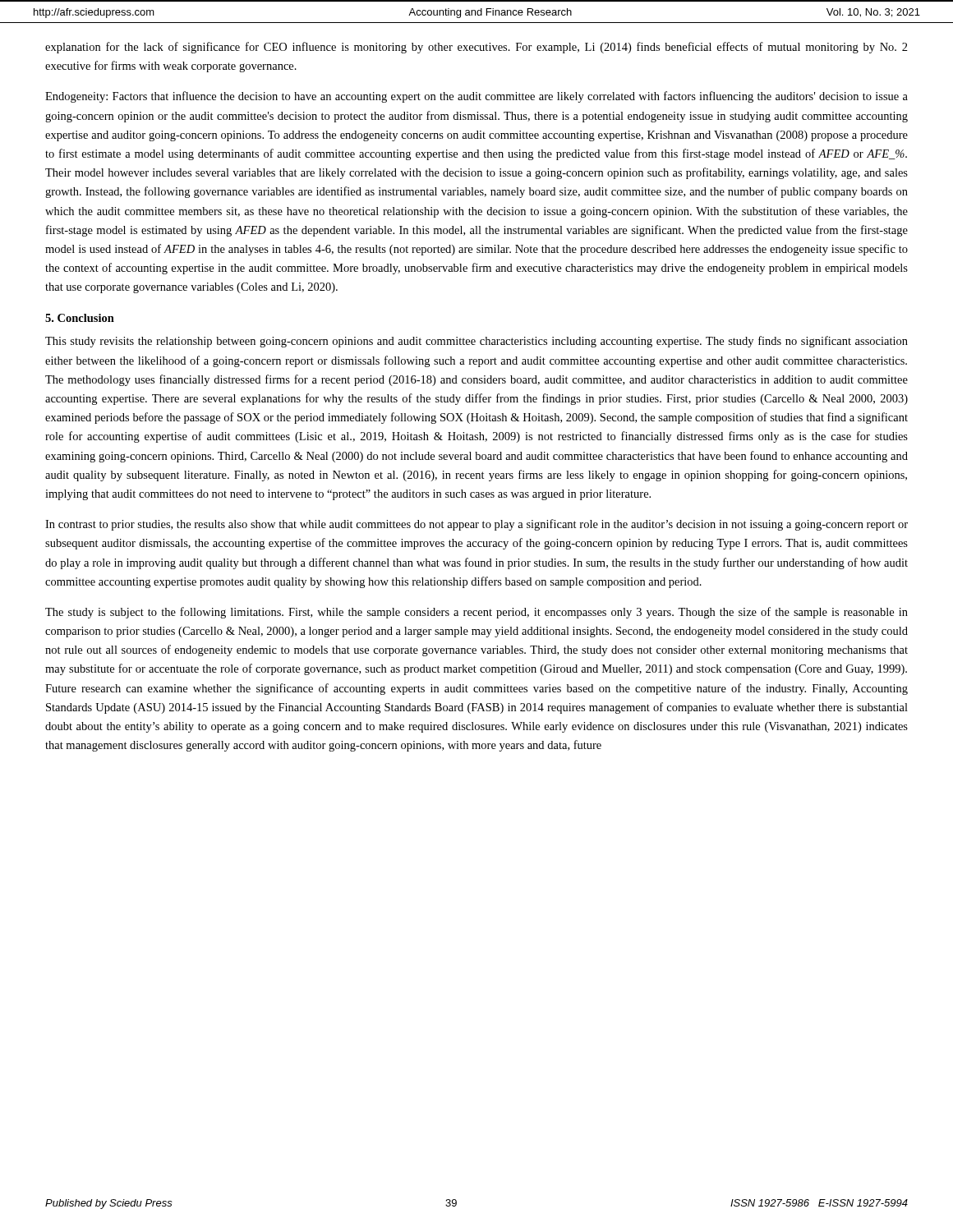Point to the block beginning "This study revisits the"
Viewport: 953px width, 1232px height.
[x=476, y=417]
